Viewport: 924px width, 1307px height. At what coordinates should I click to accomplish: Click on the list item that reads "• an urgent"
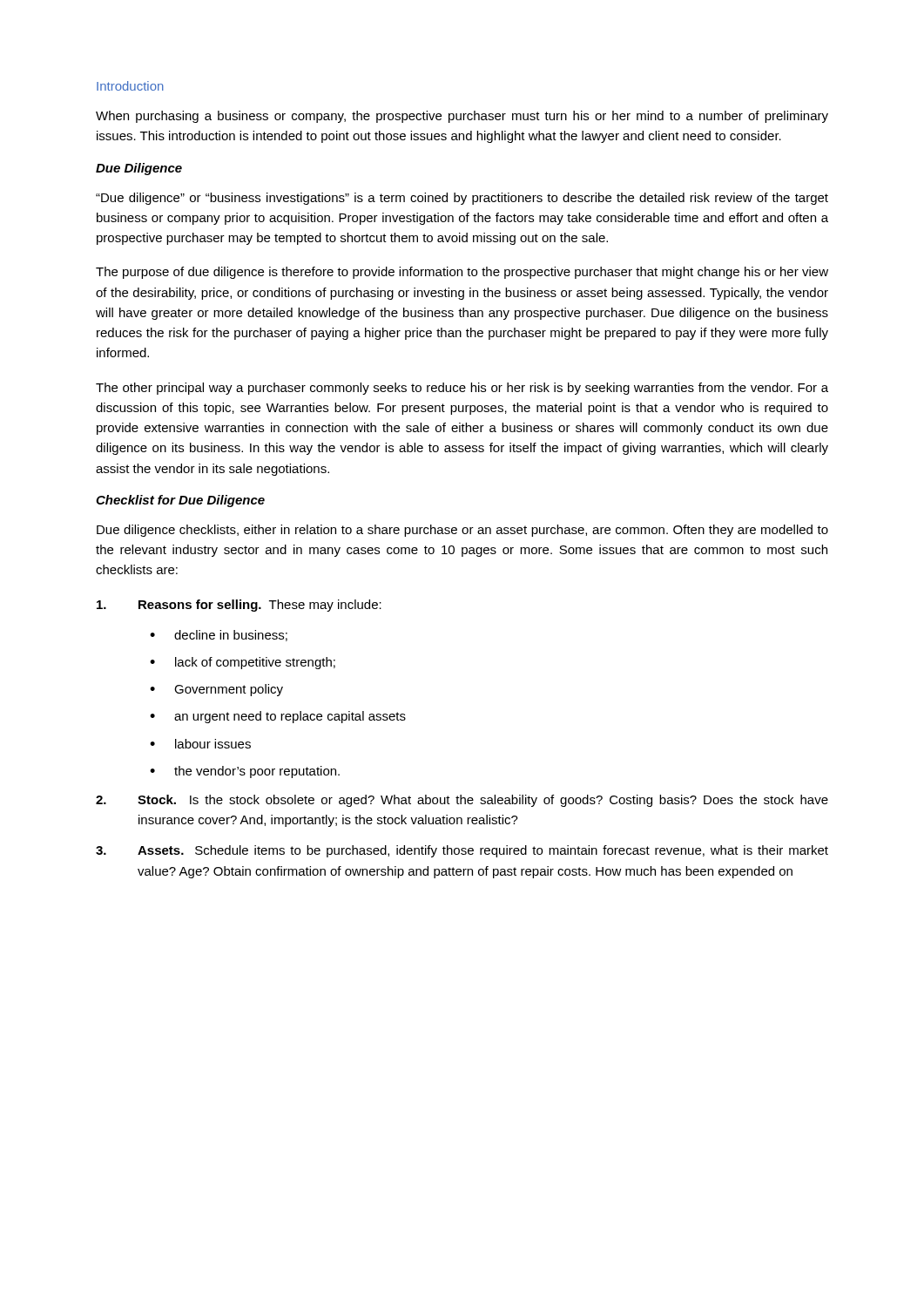[278, 717]
